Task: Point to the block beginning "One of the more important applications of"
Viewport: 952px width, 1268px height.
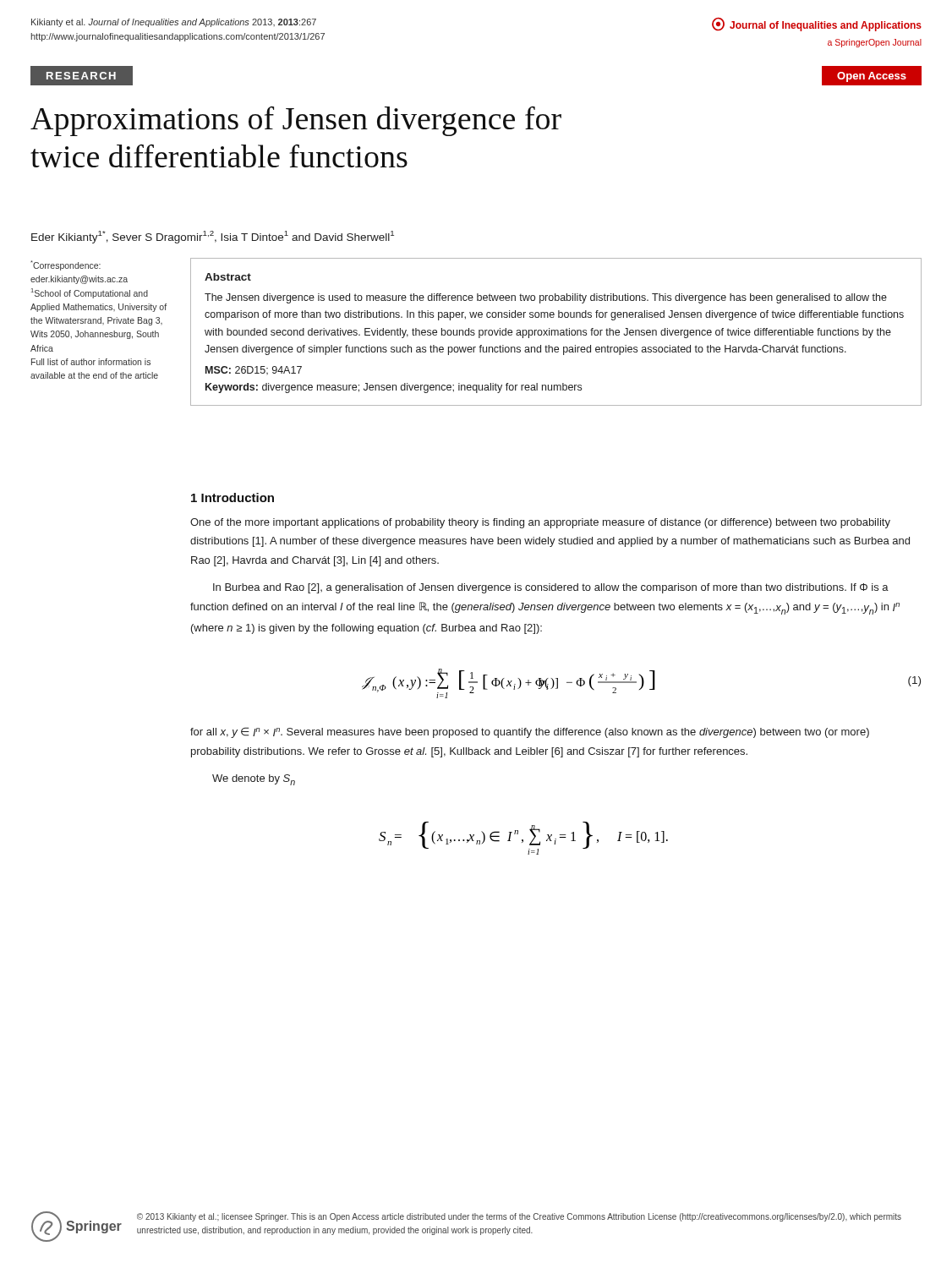Action: coord(550,541)
